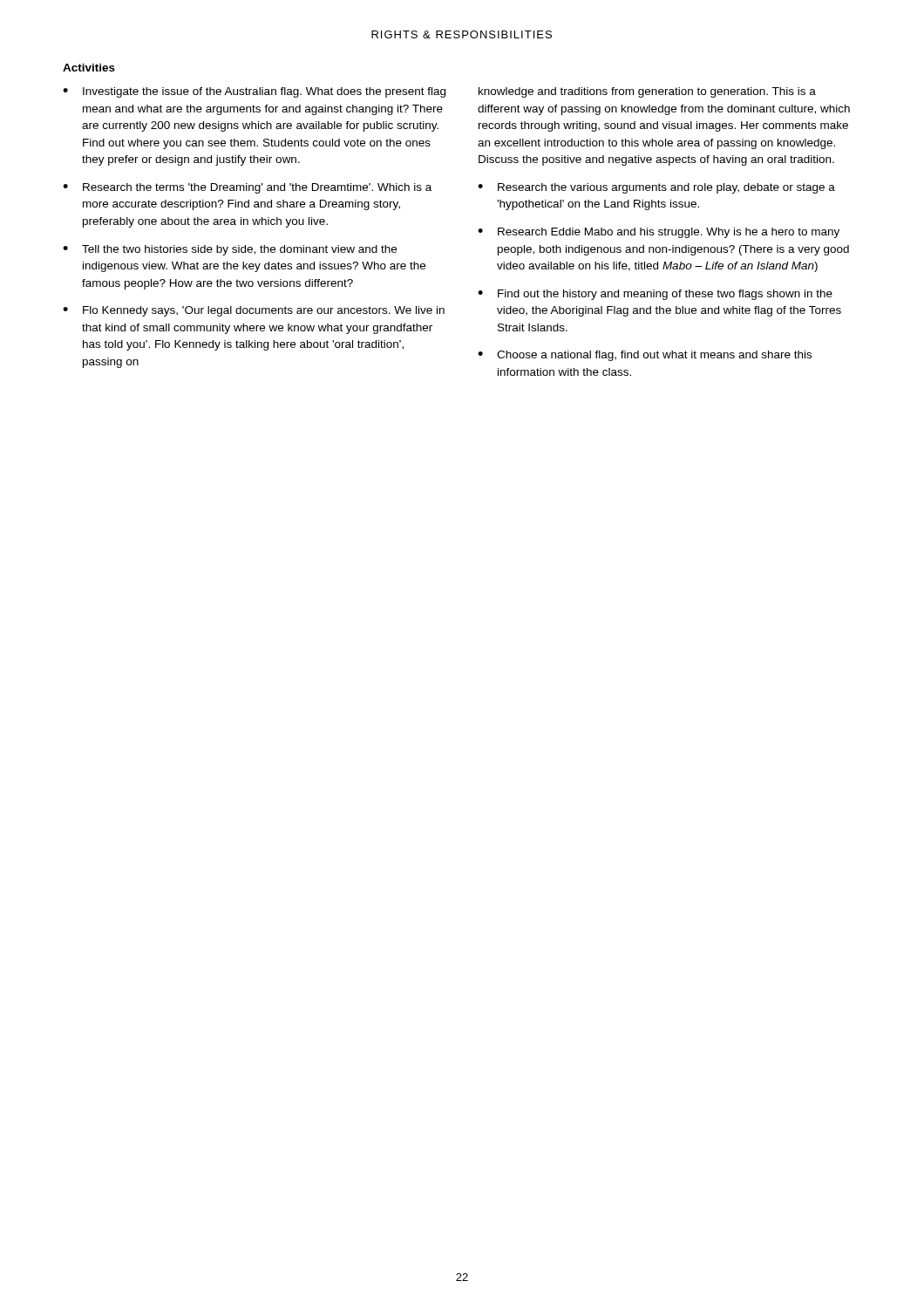Find the list item that says "• Research the terms 'the"
The image size is (924, 1308).
[x=255, y=204]
